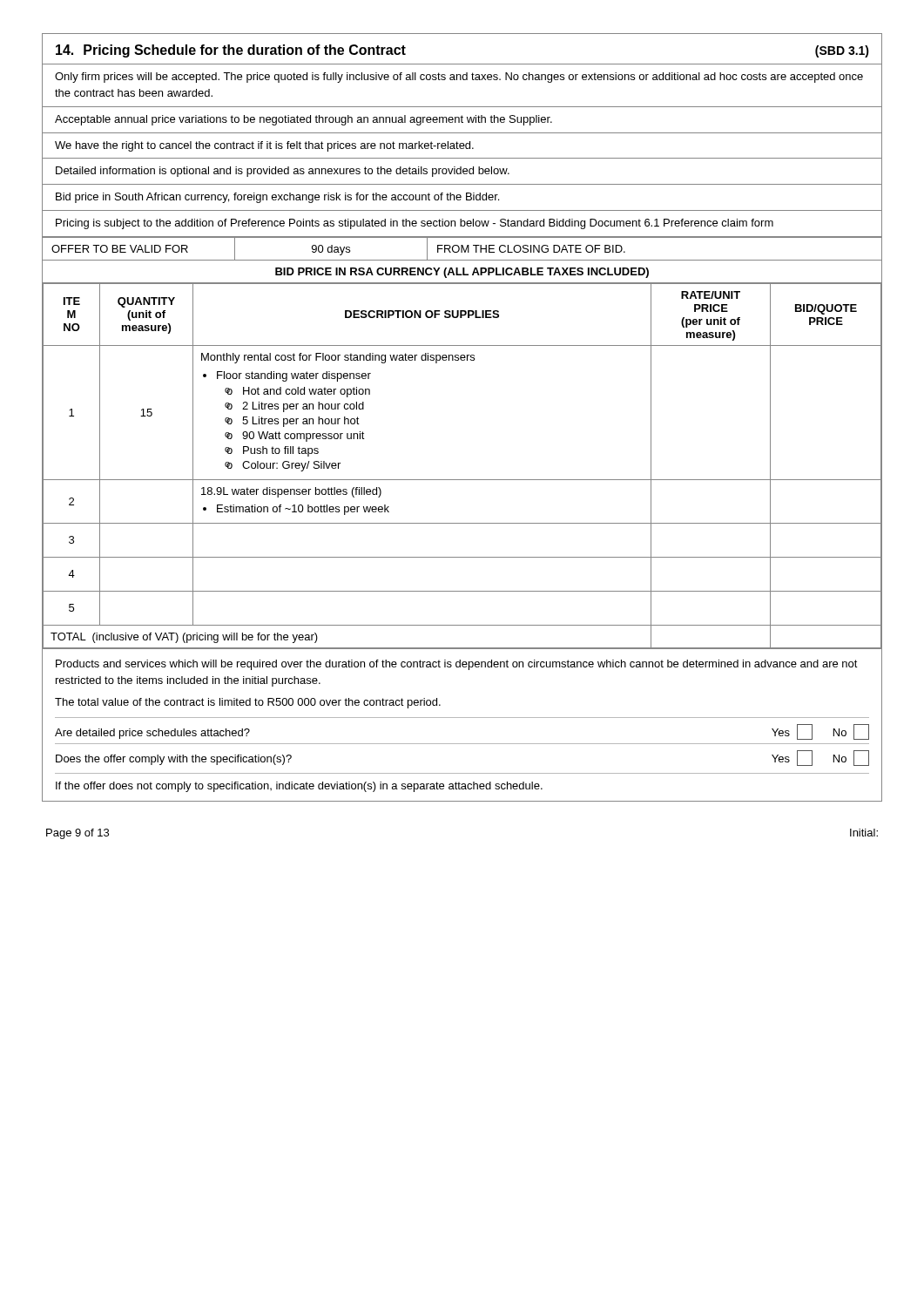Image resolution: width=924 pixels, height=1307 pixels.
Task: Click the passage that begins "Acceptable annual price"
Action: click(304, 119)
